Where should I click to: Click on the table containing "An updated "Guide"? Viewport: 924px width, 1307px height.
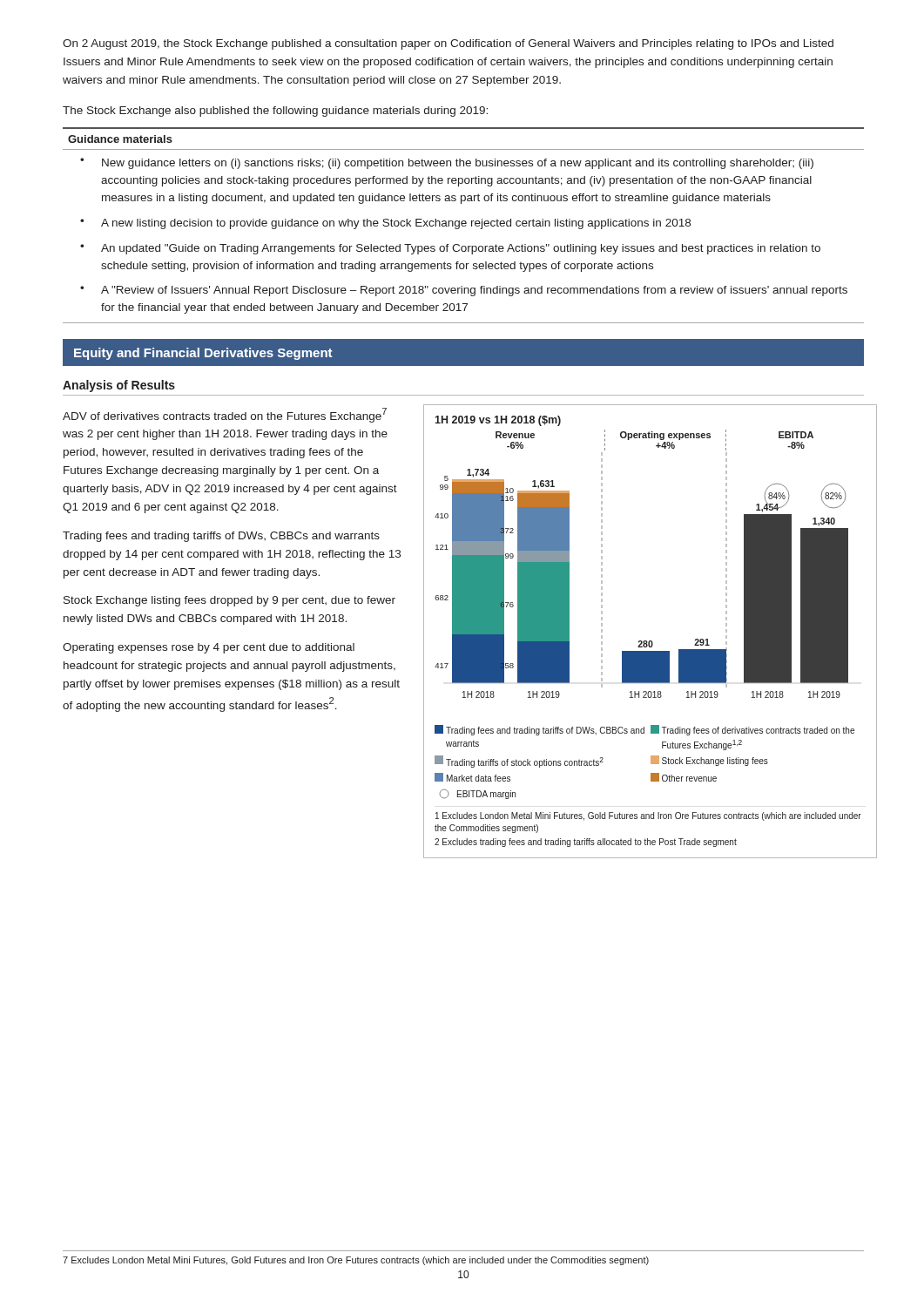click(463, 225)
